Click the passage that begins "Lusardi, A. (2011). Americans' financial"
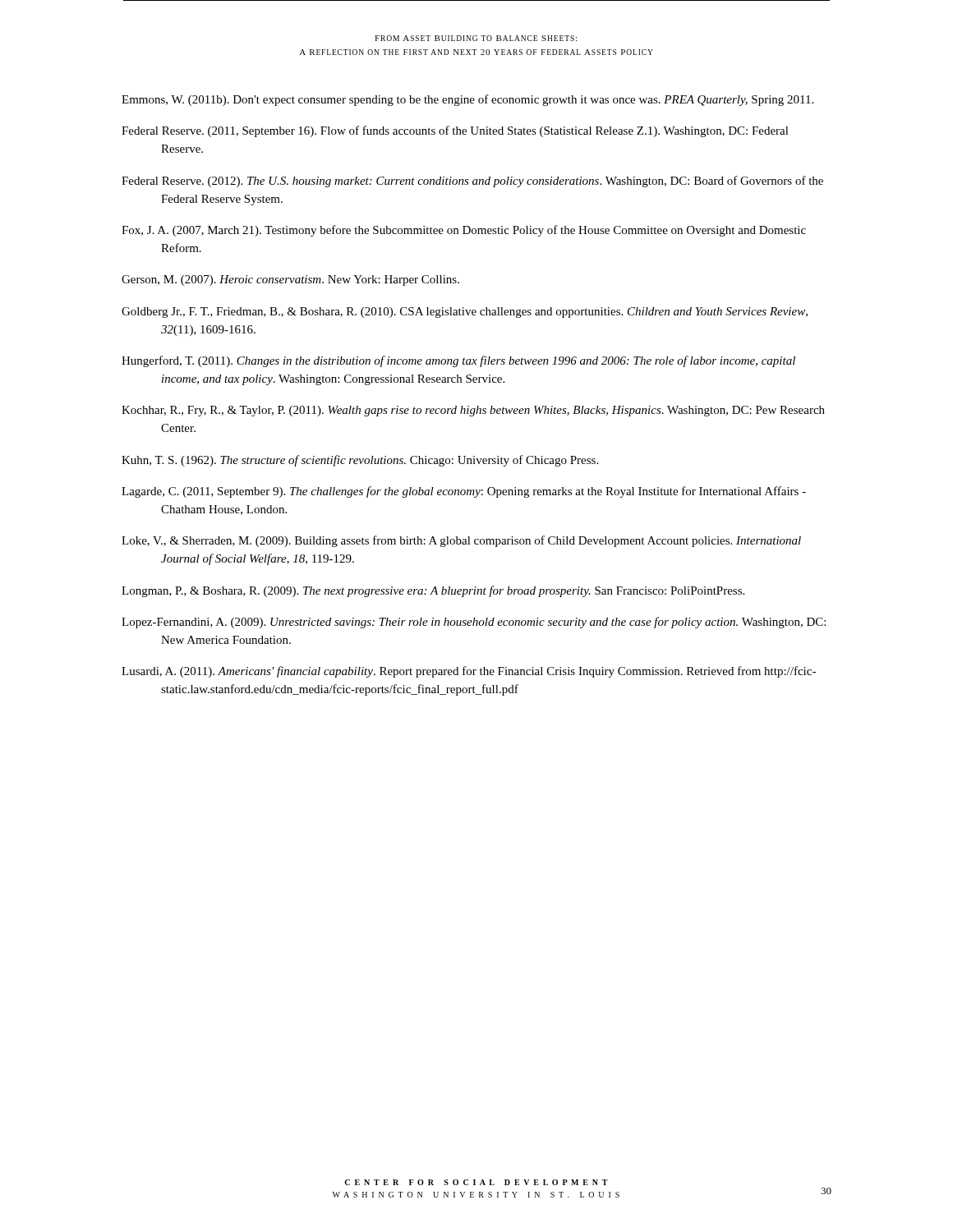 pos(469,680)
